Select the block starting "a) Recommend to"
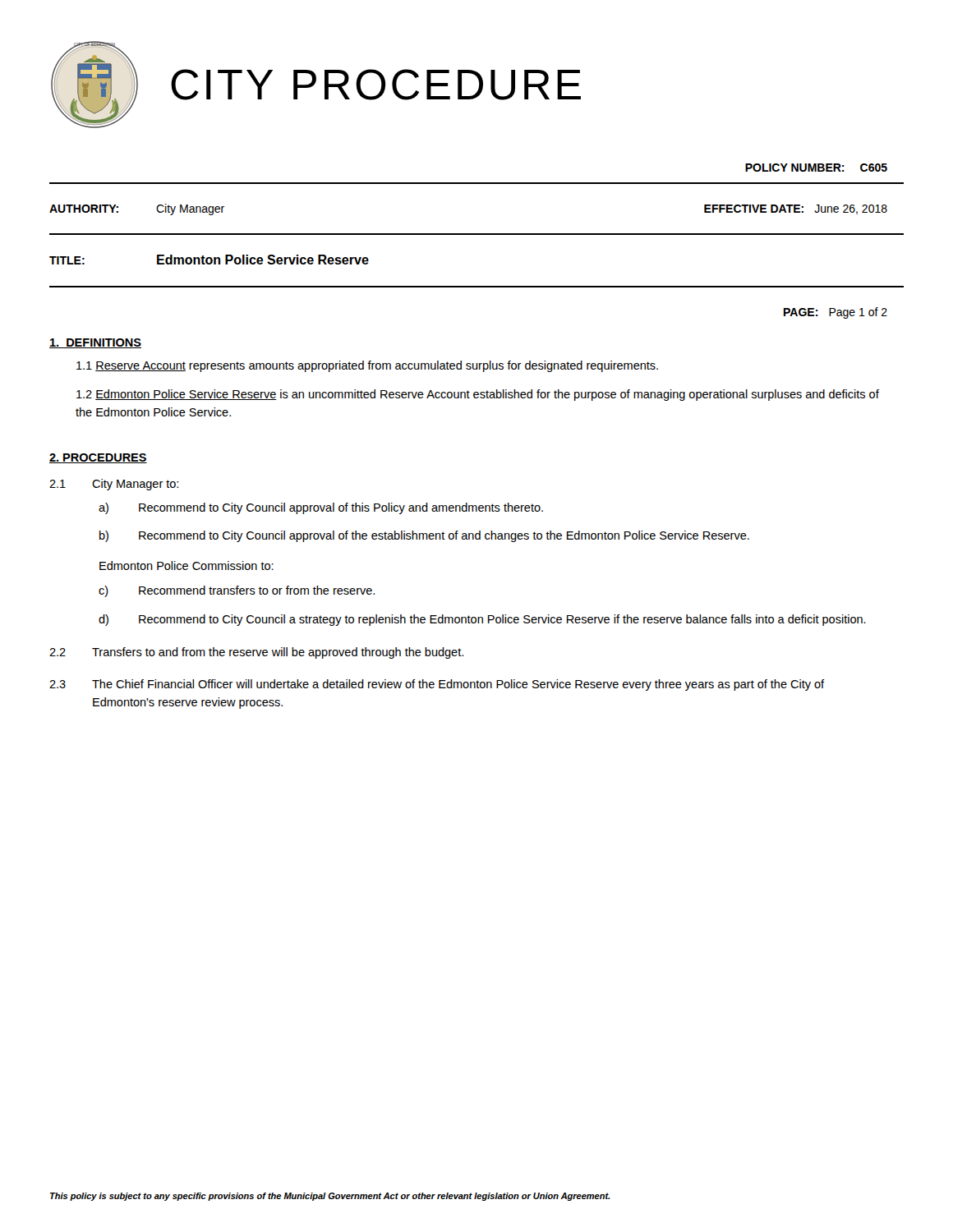The width and height of the screenshot is (953, 1232). (493, 508)
